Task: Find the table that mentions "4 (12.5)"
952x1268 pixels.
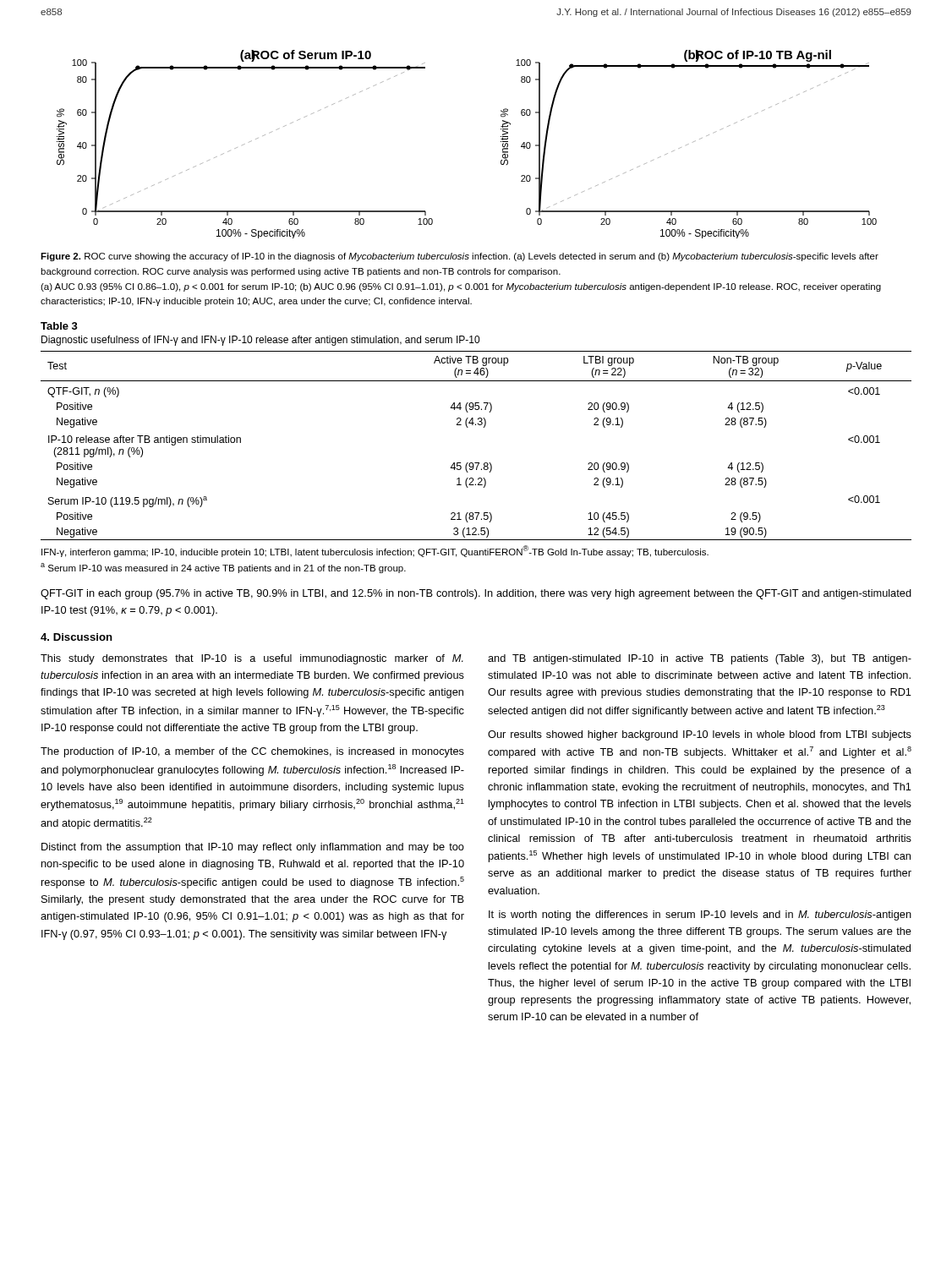Action: 476,446
